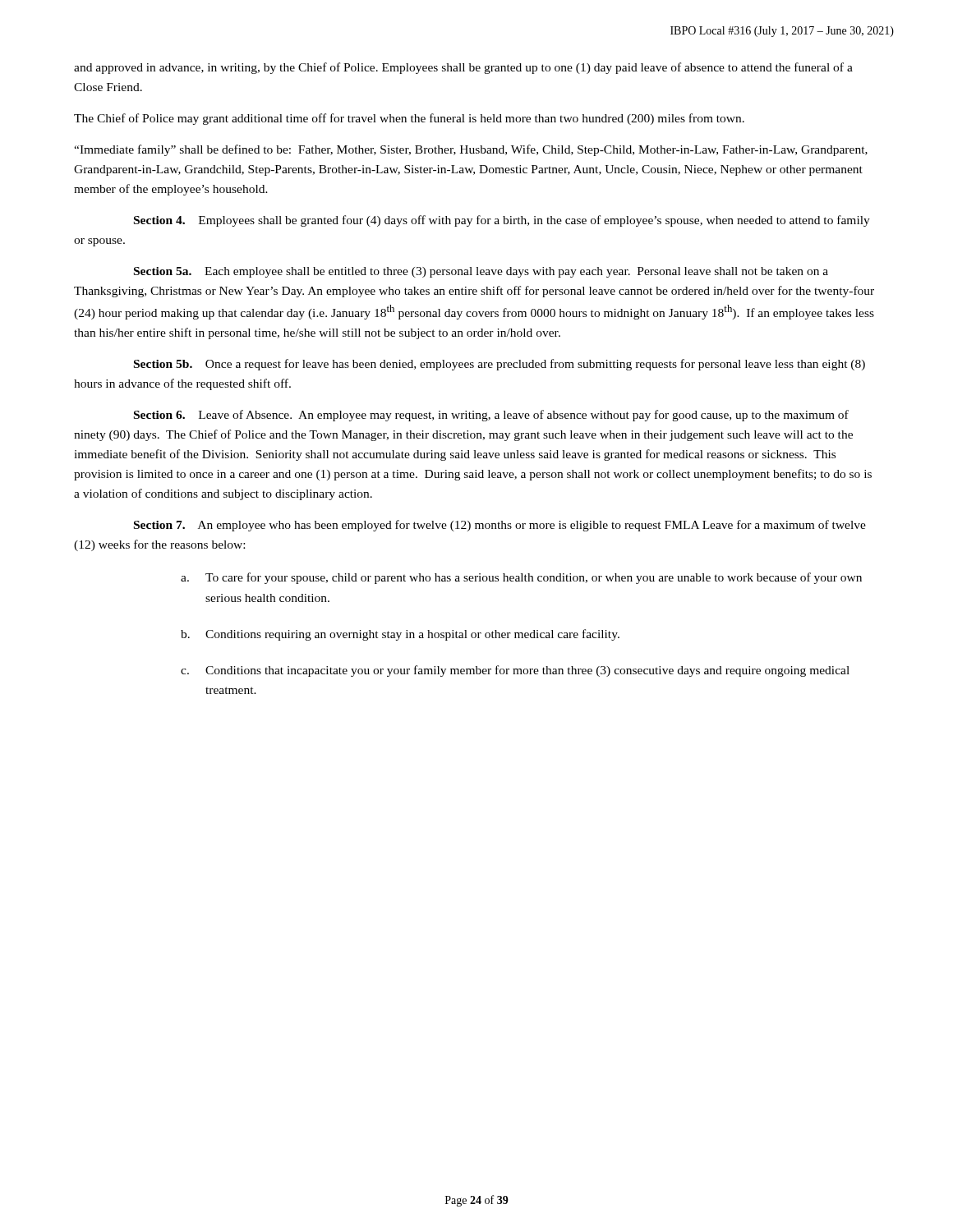Image resolution: width=953 pixels, height=1232 pixels.
Task: Point to the block beginning "Section 6. Leave of"
Action: coord(473,454)
